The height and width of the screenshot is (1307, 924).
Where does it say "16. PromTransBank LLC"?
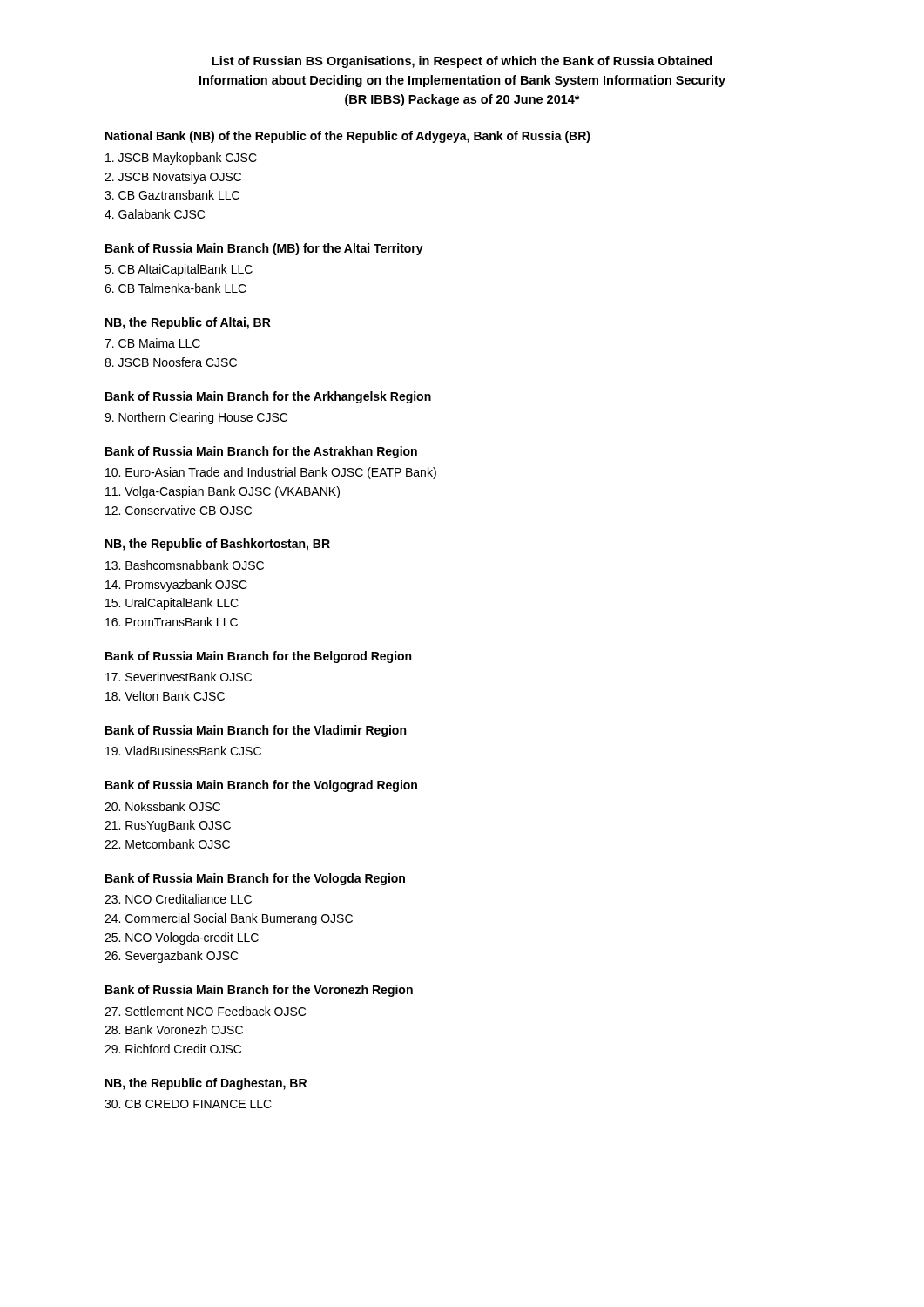click(x=171, y=622)
